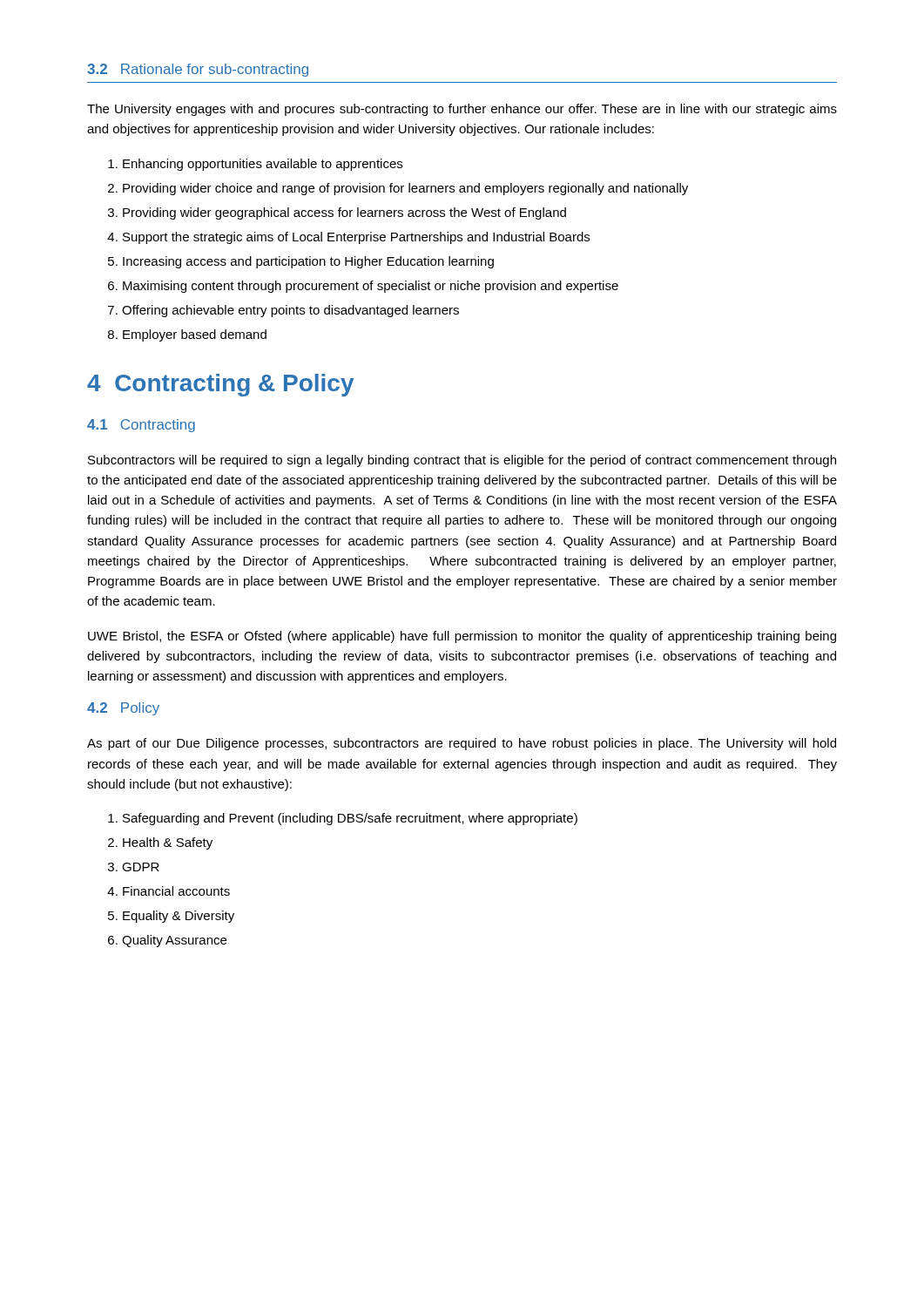
Task: Find the list item that says "Safeguarding and Prevent (including DBS/safe recruitment,"
Action: pos(350,818)
